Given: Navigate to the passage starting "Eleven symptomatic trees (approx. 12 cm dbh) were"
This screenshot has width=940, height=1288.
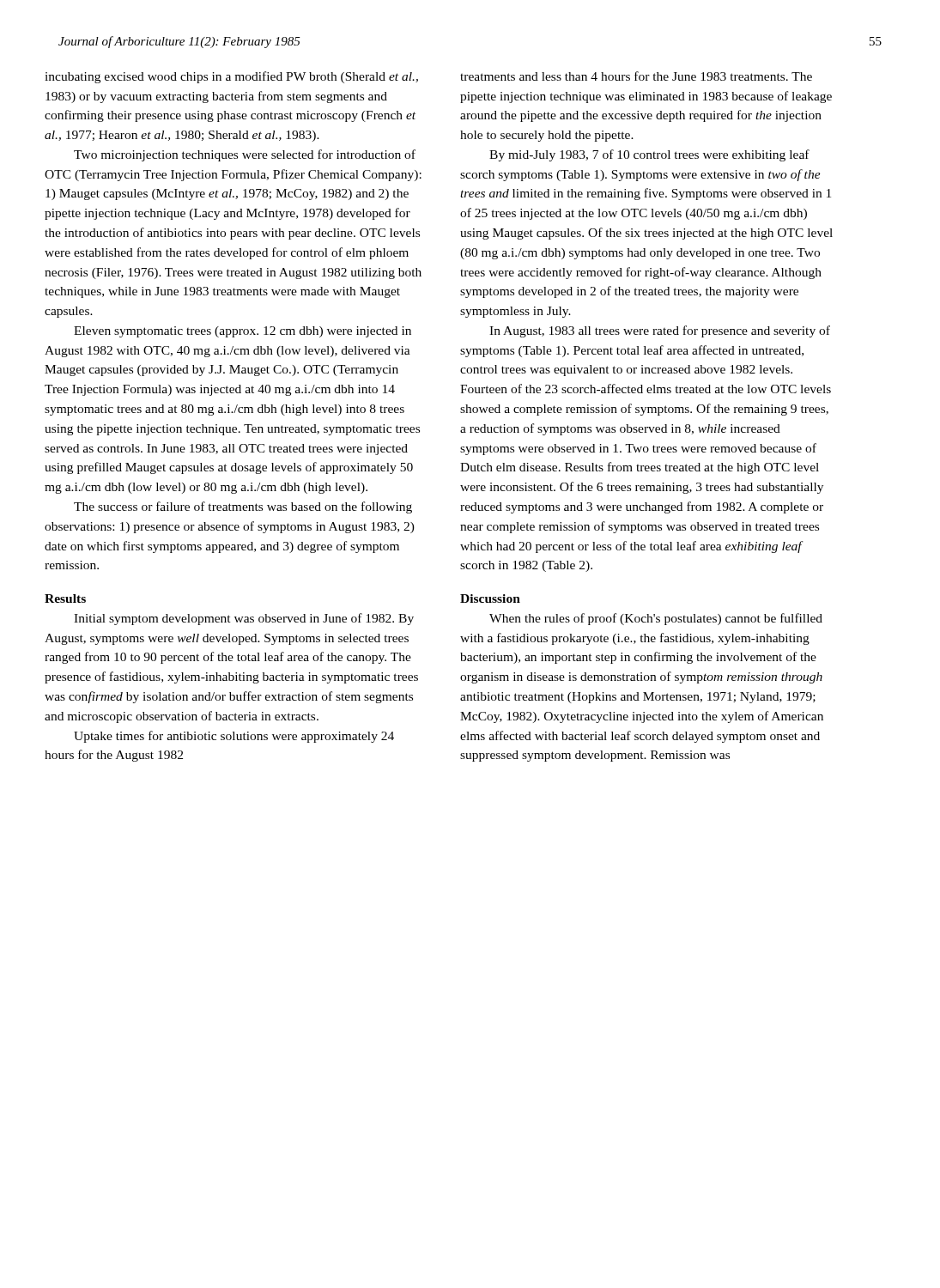Looking at the screenshot, I should (x=233, y=409).
